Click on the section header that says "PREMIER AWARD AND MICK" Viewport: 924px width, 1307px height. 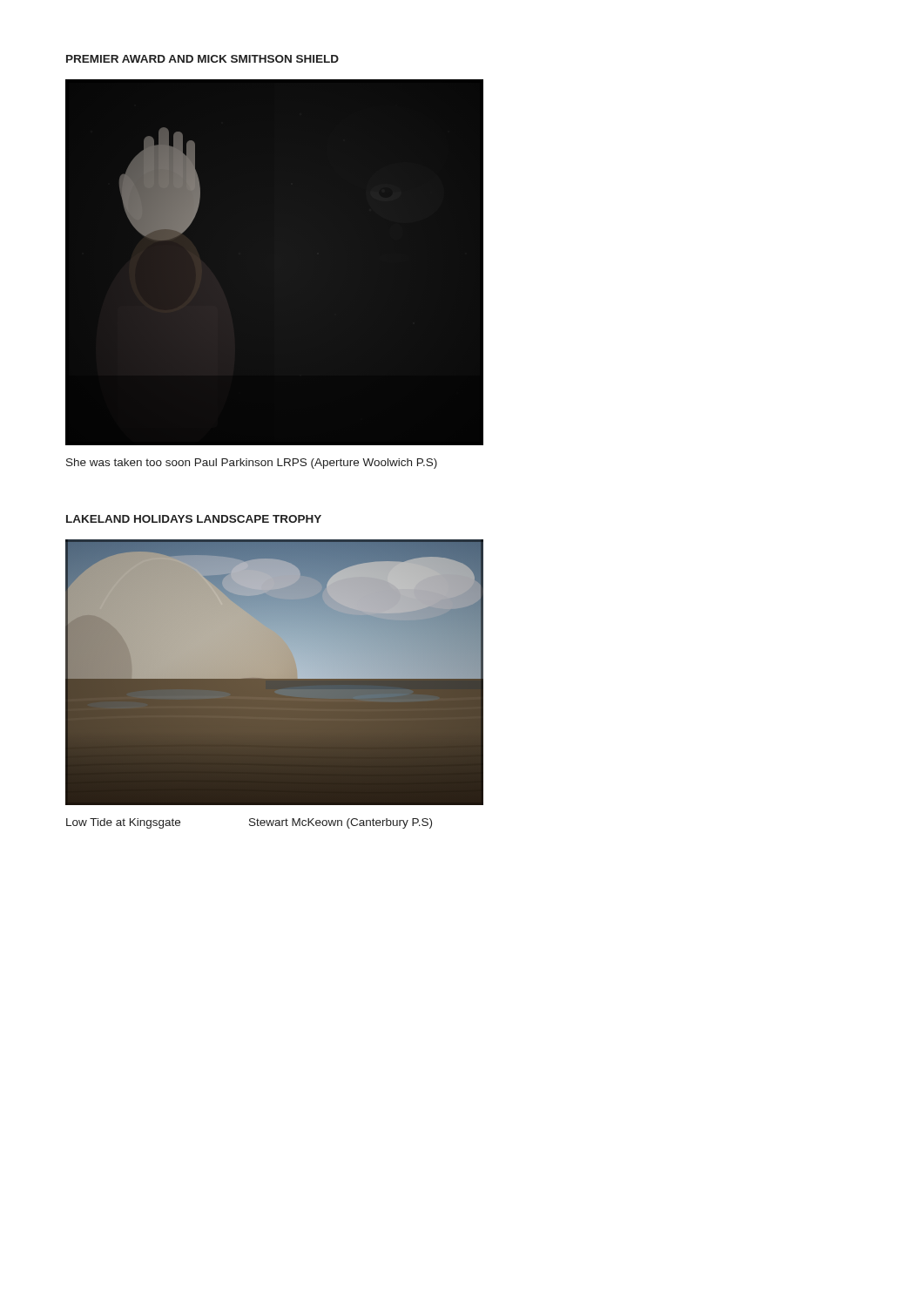pyautogui.click(x=202, y=59)
